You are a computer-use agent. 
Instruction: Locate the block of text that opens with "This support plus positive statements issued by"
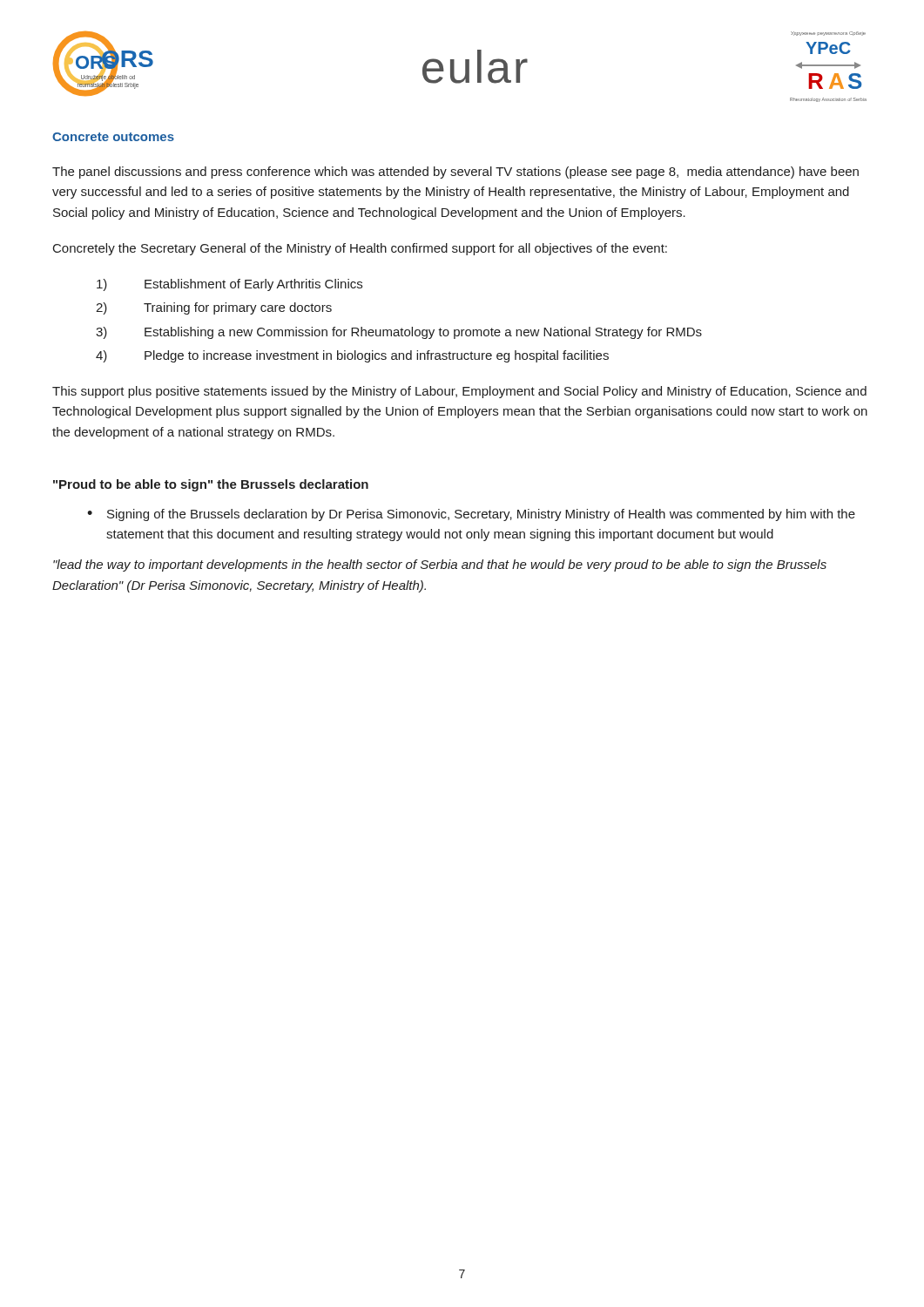click(x=460, y=411)
